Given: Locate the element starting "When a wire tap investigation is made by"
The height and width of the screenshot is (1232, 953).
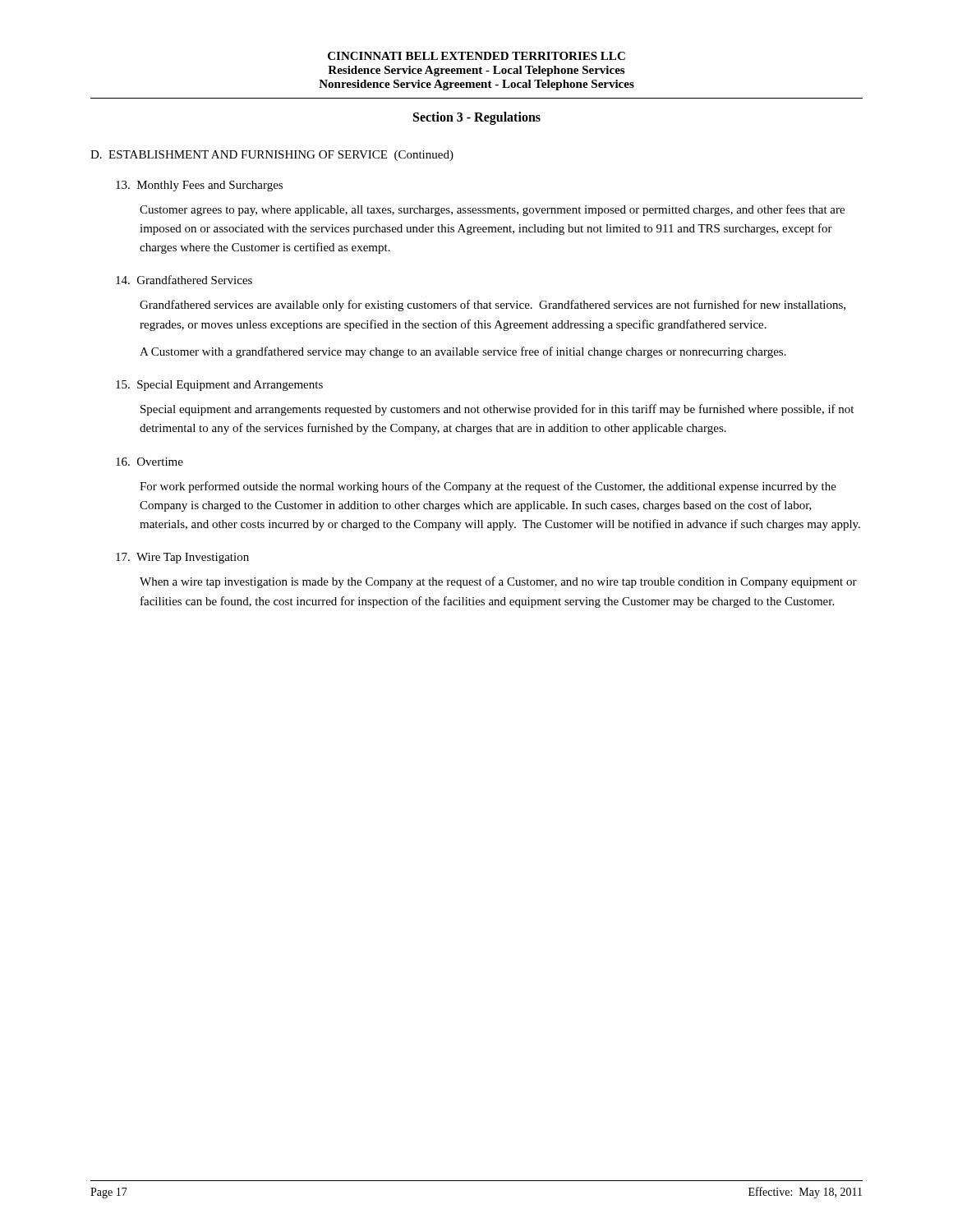Looking at the screenshot, I should 498,591.
